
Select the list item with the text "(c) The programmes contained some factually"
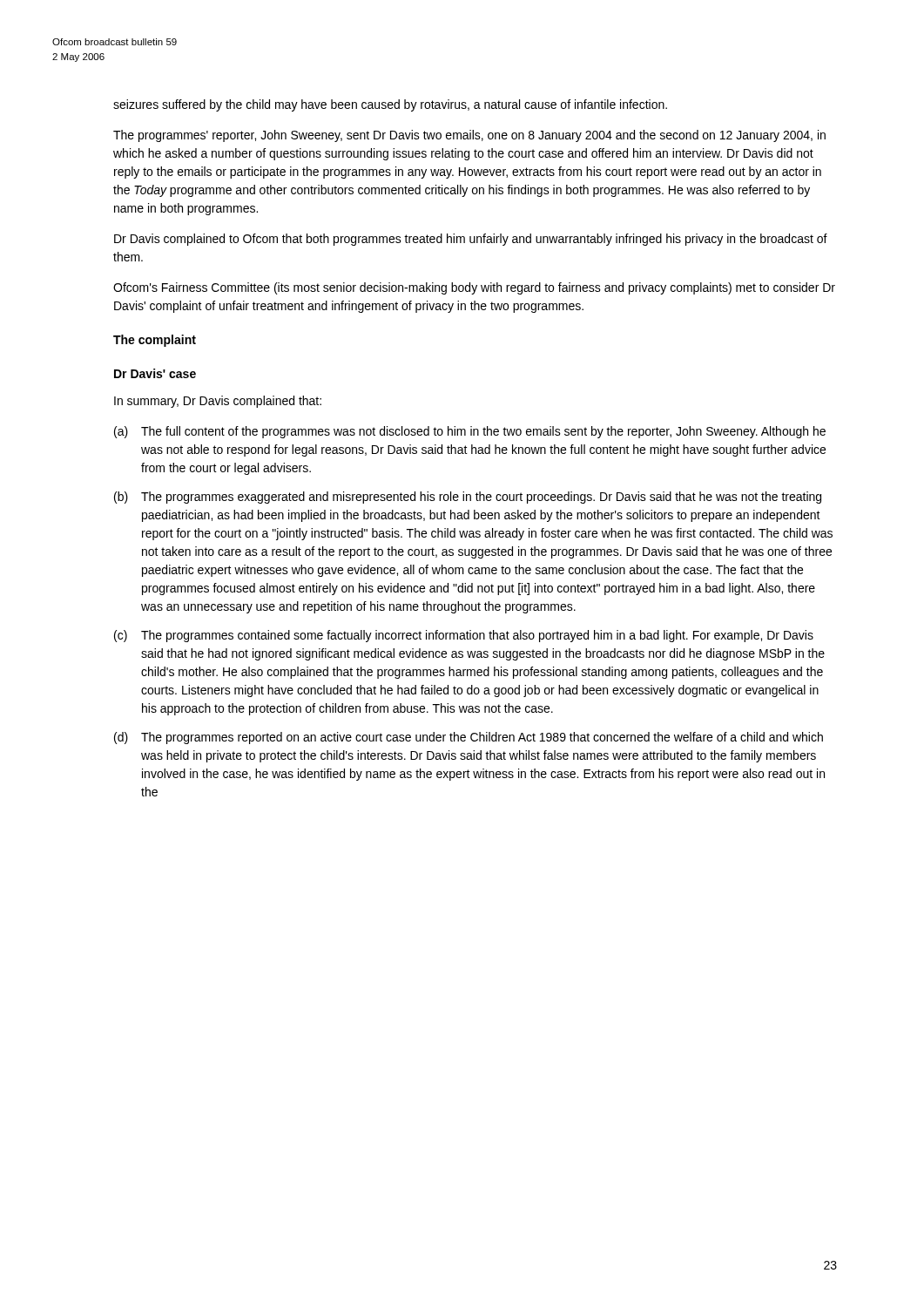pos(475,672)
